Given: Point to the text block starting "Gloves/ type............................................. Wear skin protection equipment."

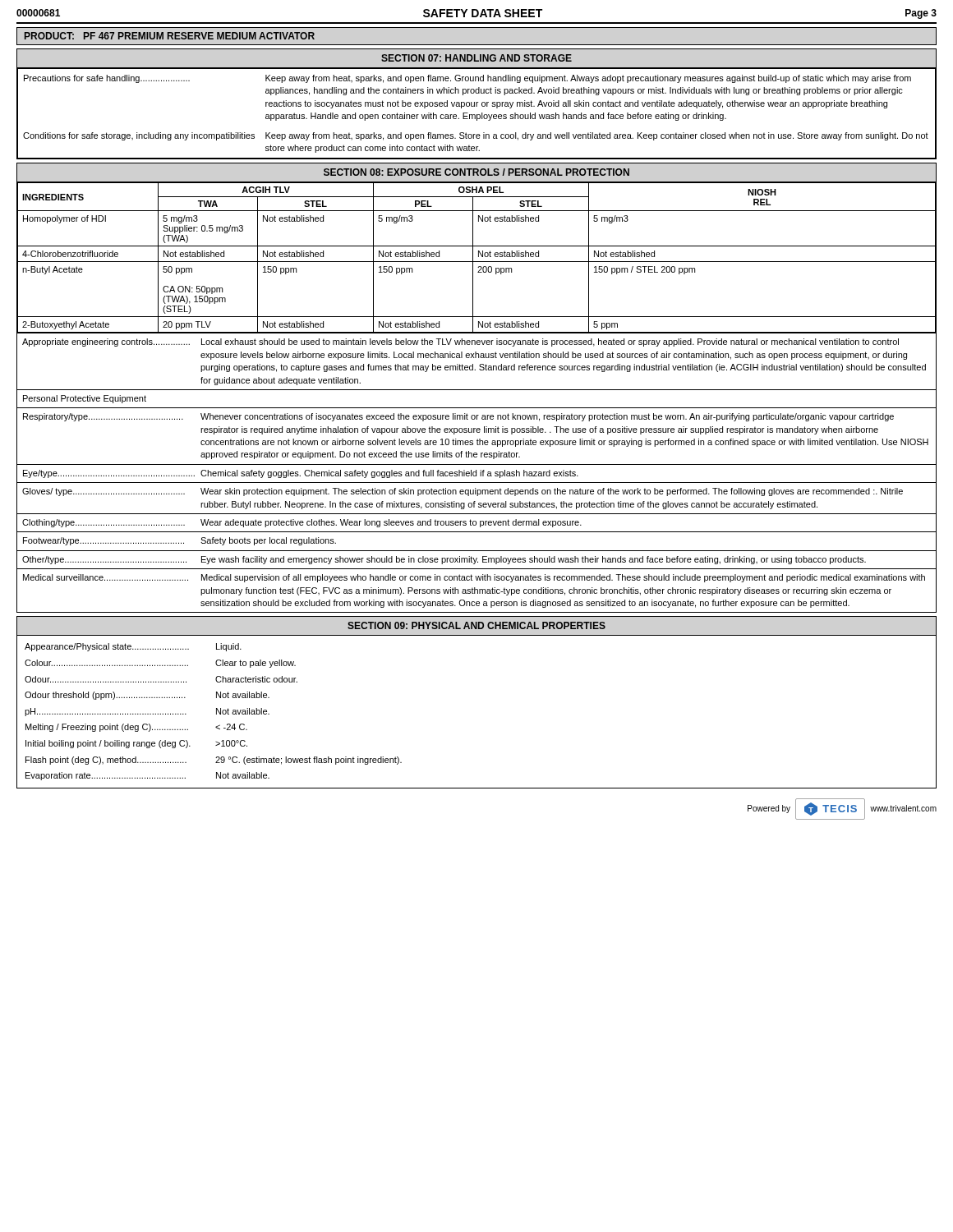Looking at the screenshot, I should 476,498.
